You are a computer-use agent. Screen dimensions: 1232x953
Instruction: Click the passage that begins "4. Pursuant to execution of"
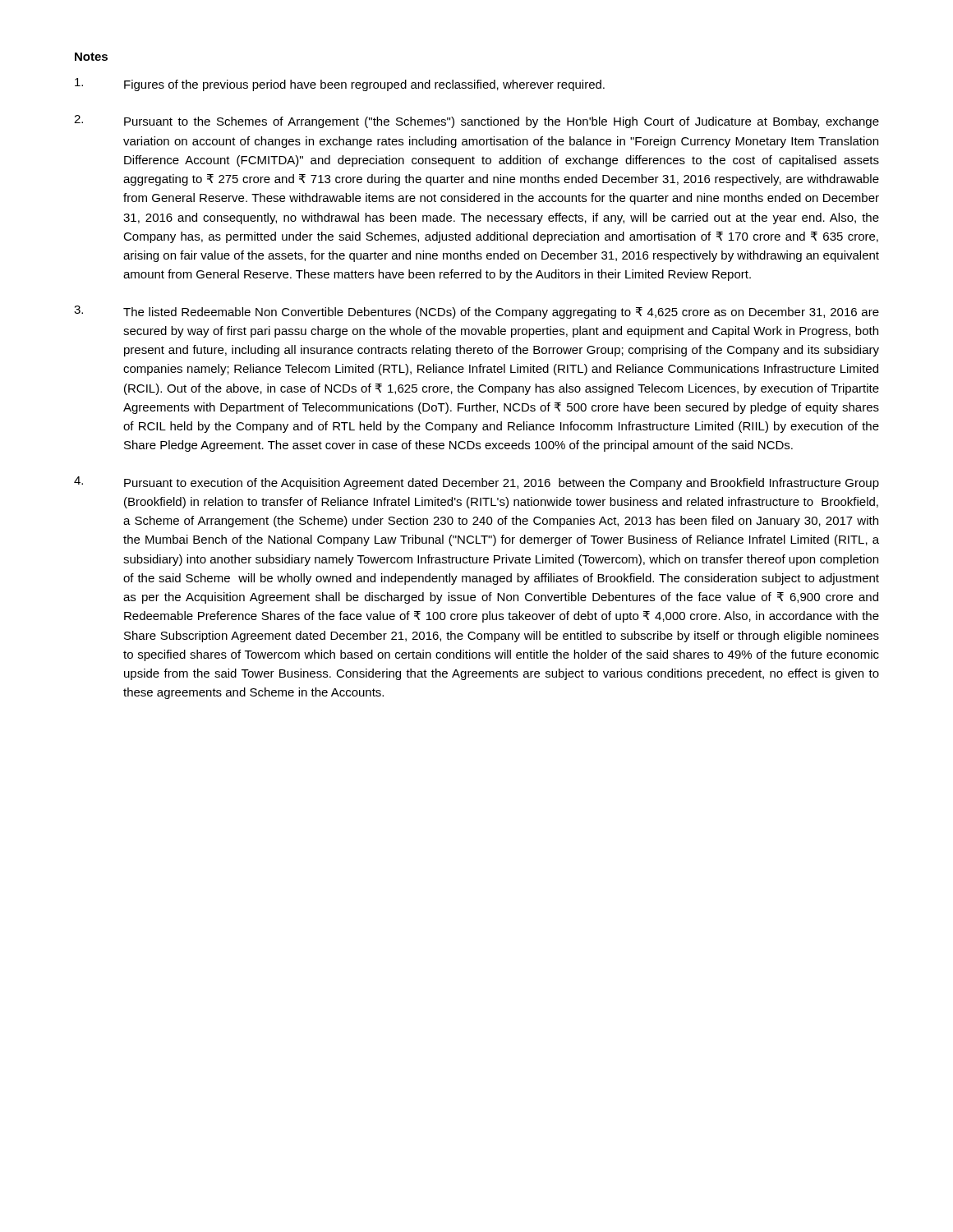[x=476, y=587]
